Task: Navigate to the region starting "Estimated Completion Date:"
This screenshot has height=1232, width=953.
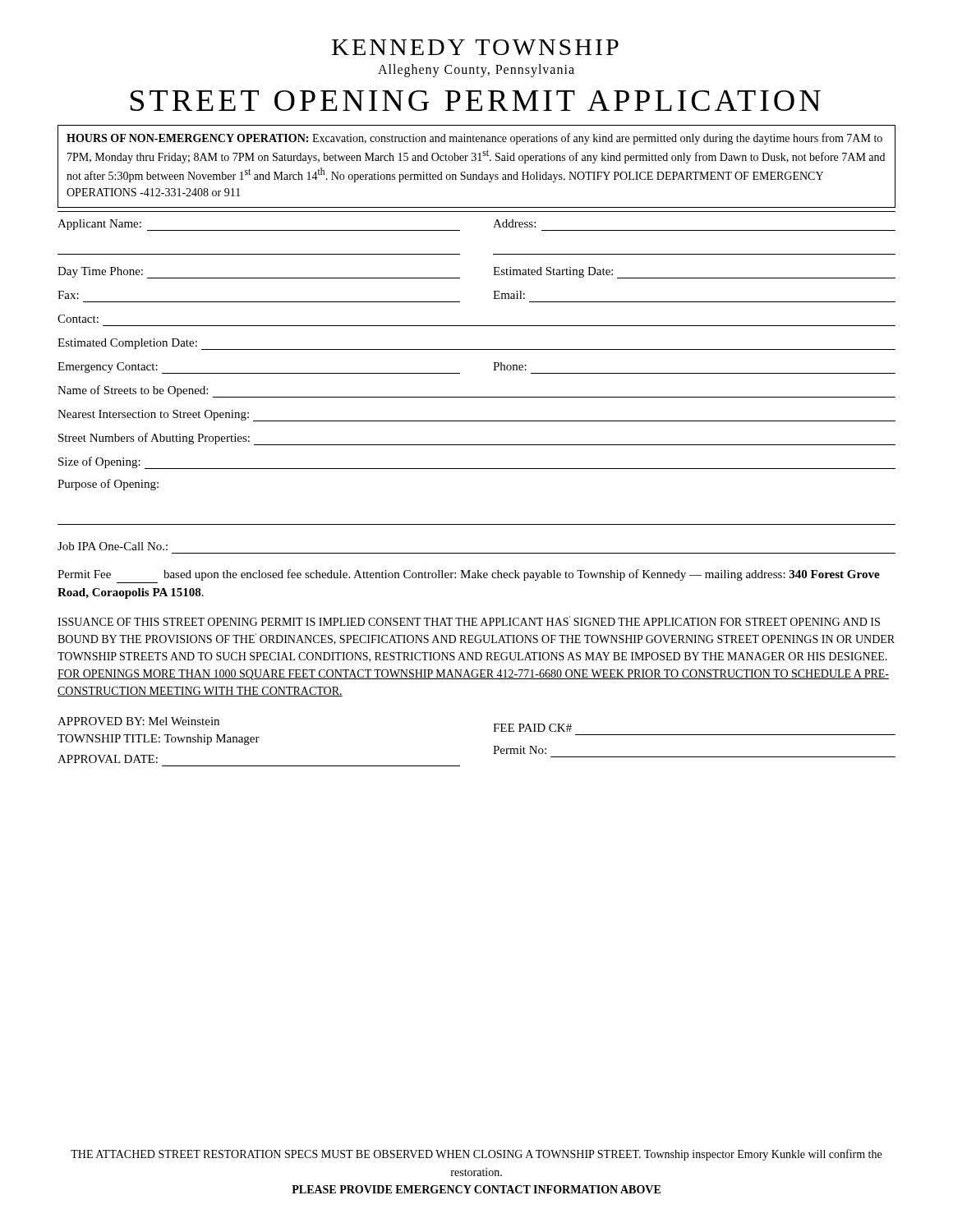Action: [476, 342]
